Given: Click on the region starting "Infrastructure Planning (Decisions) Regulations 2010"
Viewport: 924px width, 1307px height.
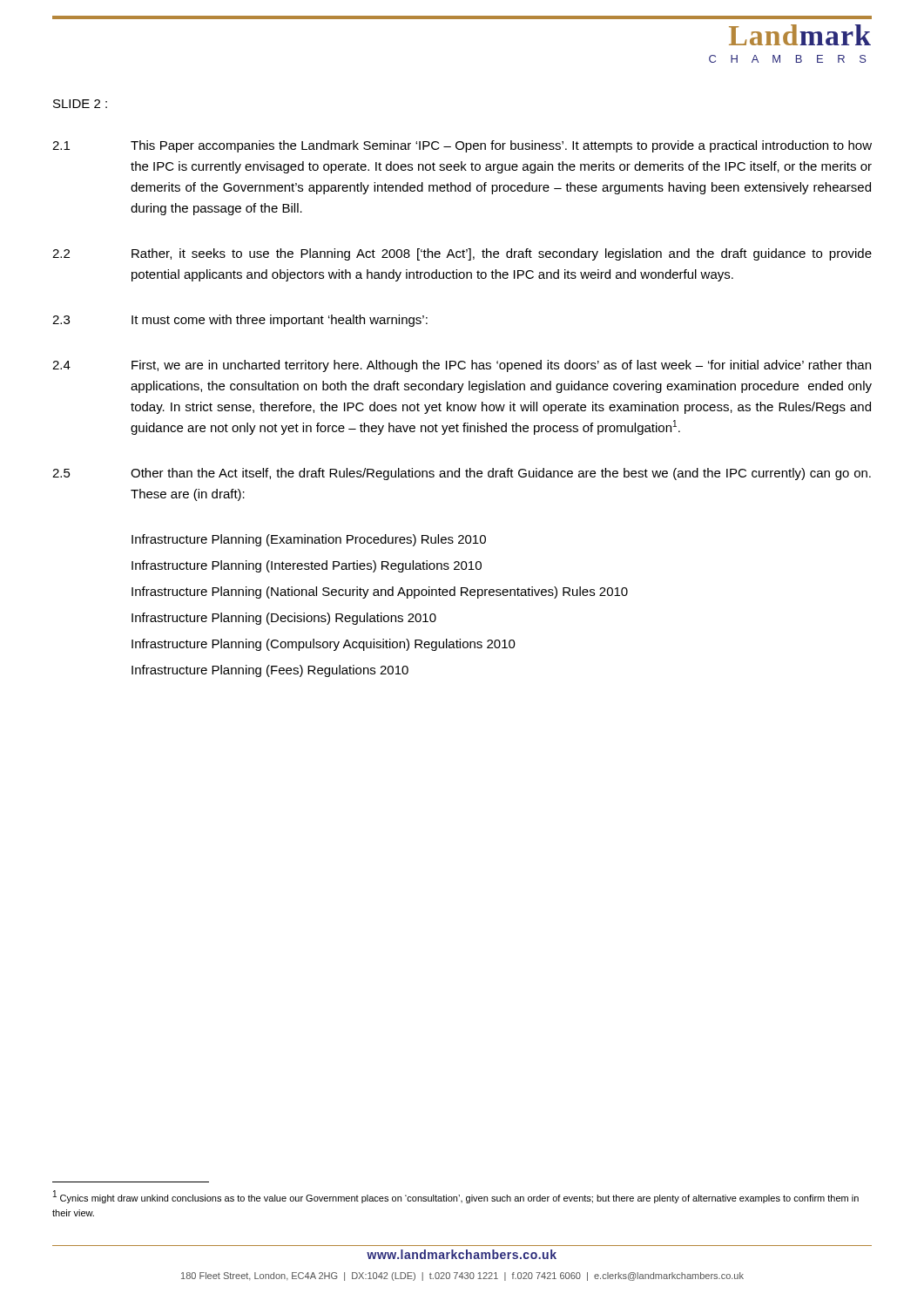Looking at the screenshot, I should click(x=283, y=617).
